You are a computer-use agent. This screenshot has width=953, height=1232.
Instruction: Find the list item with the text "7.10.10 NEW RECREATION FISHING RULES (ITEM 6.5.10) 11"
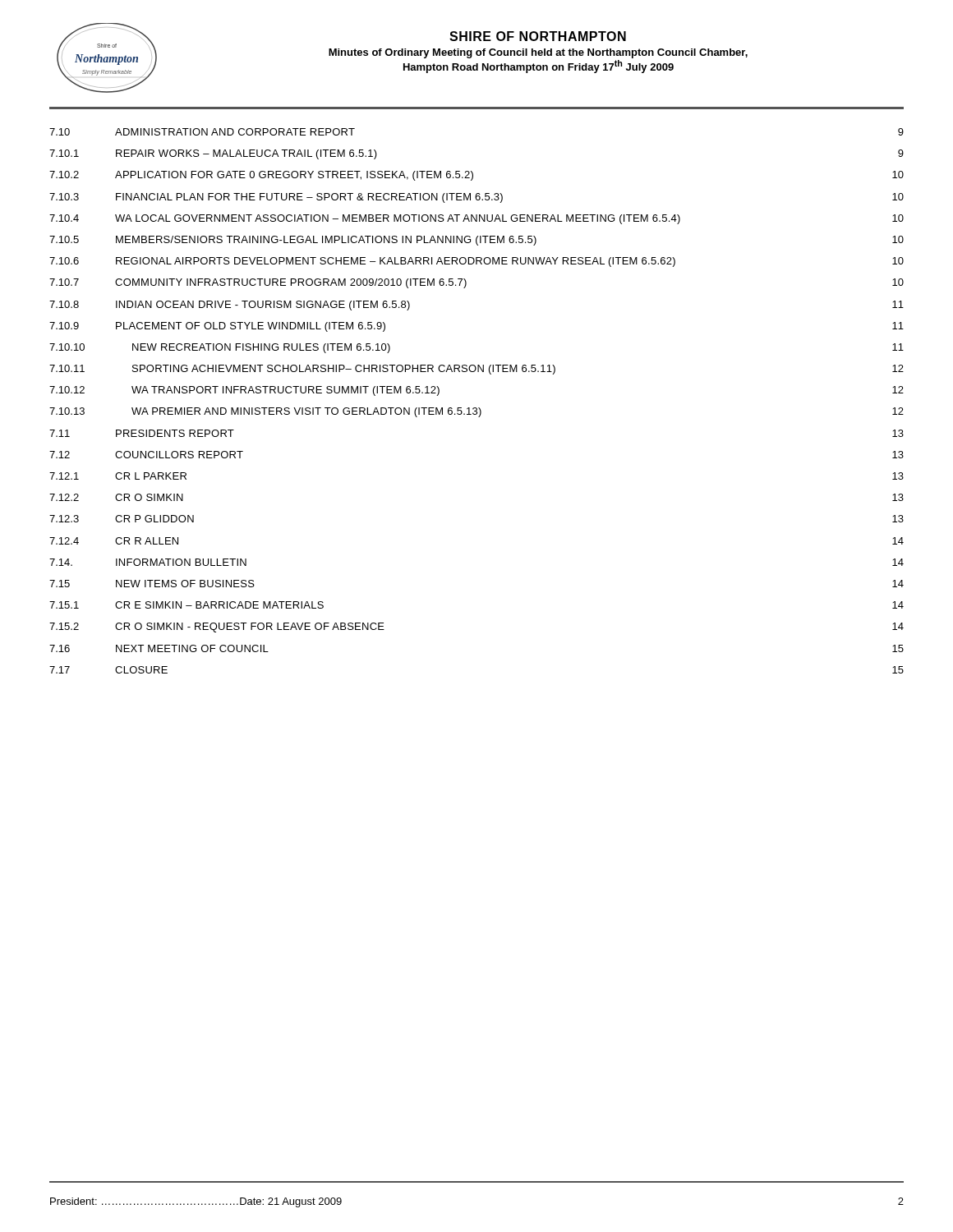(x=64, y=348)
